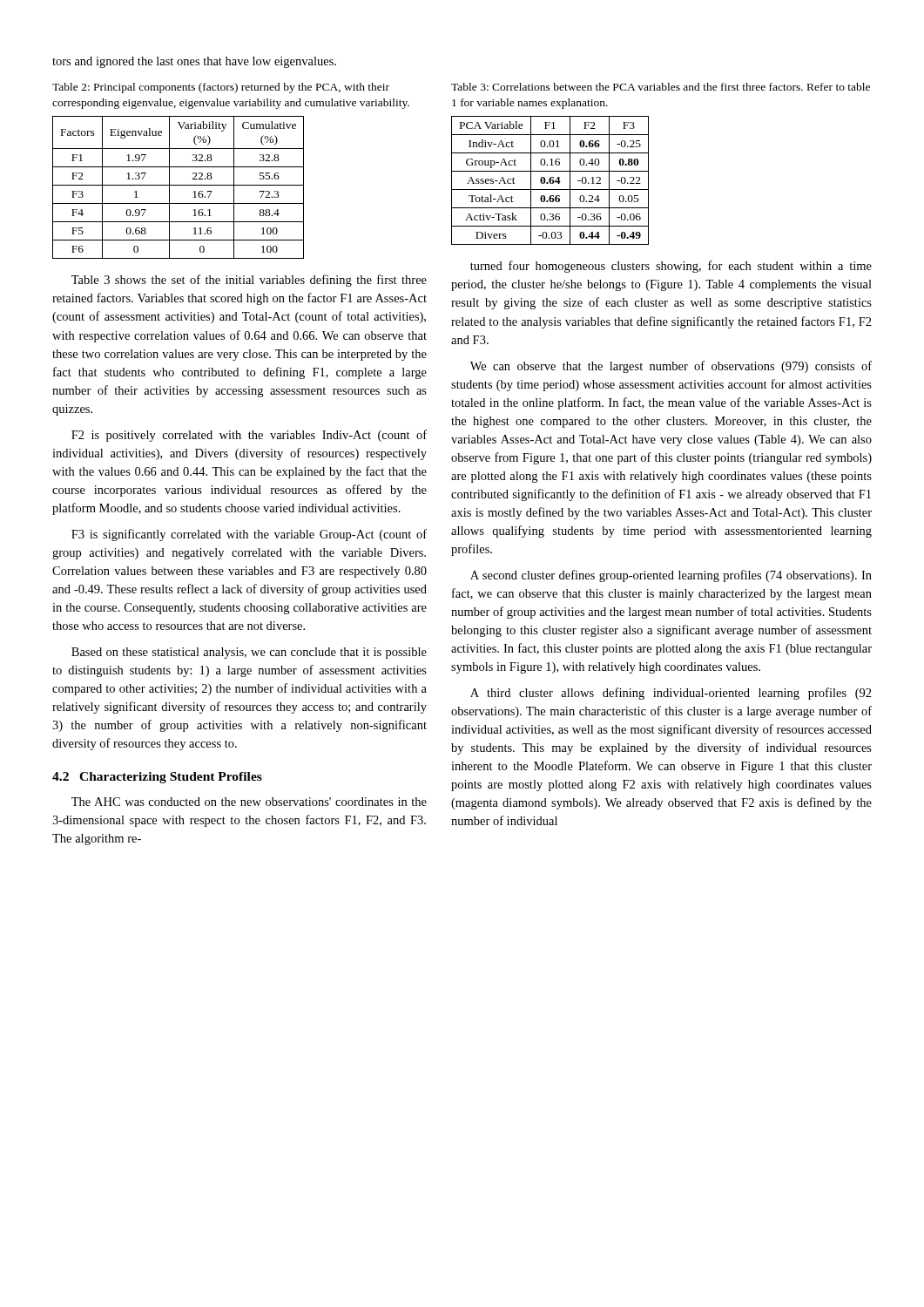
Task: Select the table that reads "Variability (%)"
Action: [240, 188]
